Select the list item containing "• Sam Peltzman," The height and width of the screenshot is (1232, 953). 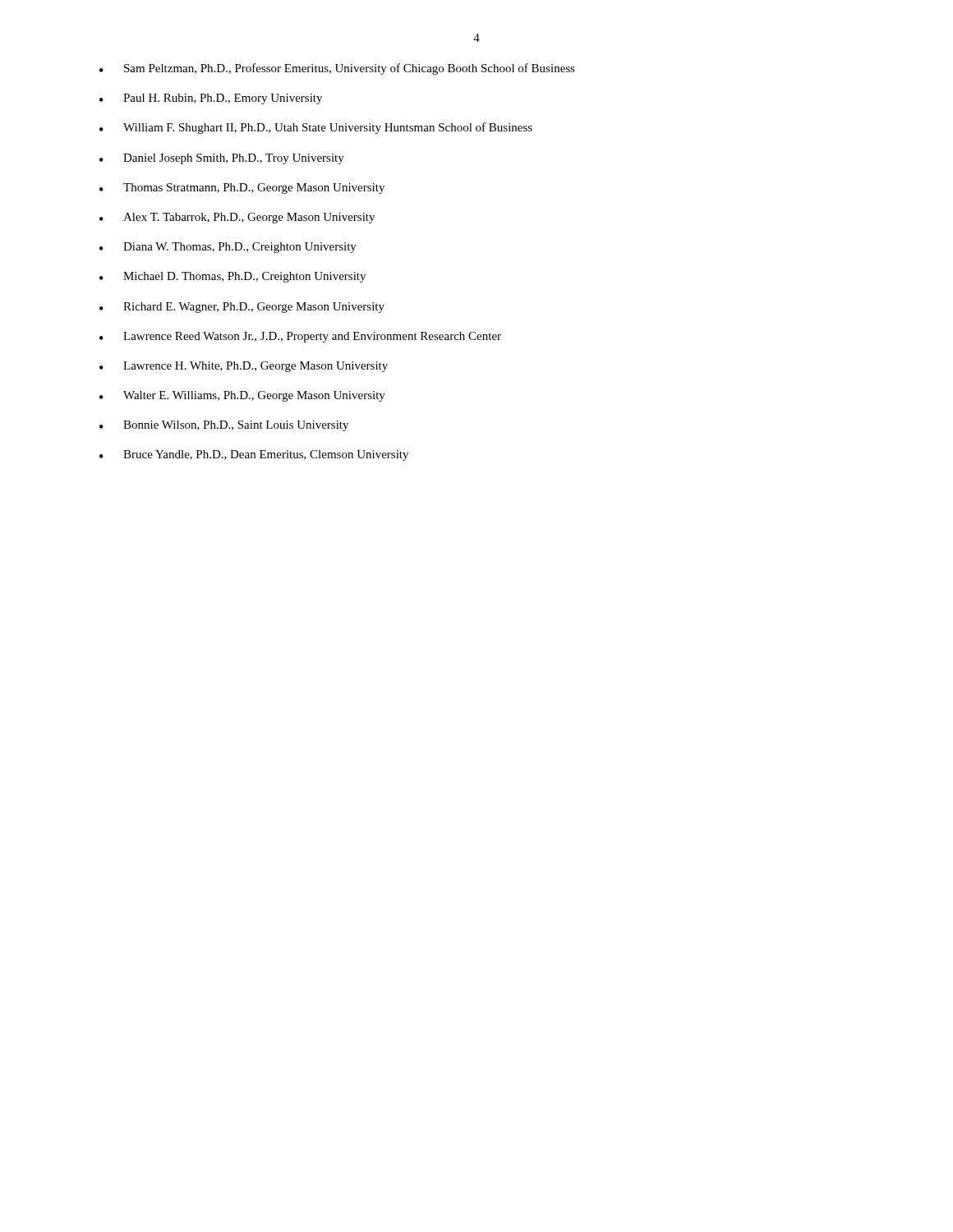point(481,71)
